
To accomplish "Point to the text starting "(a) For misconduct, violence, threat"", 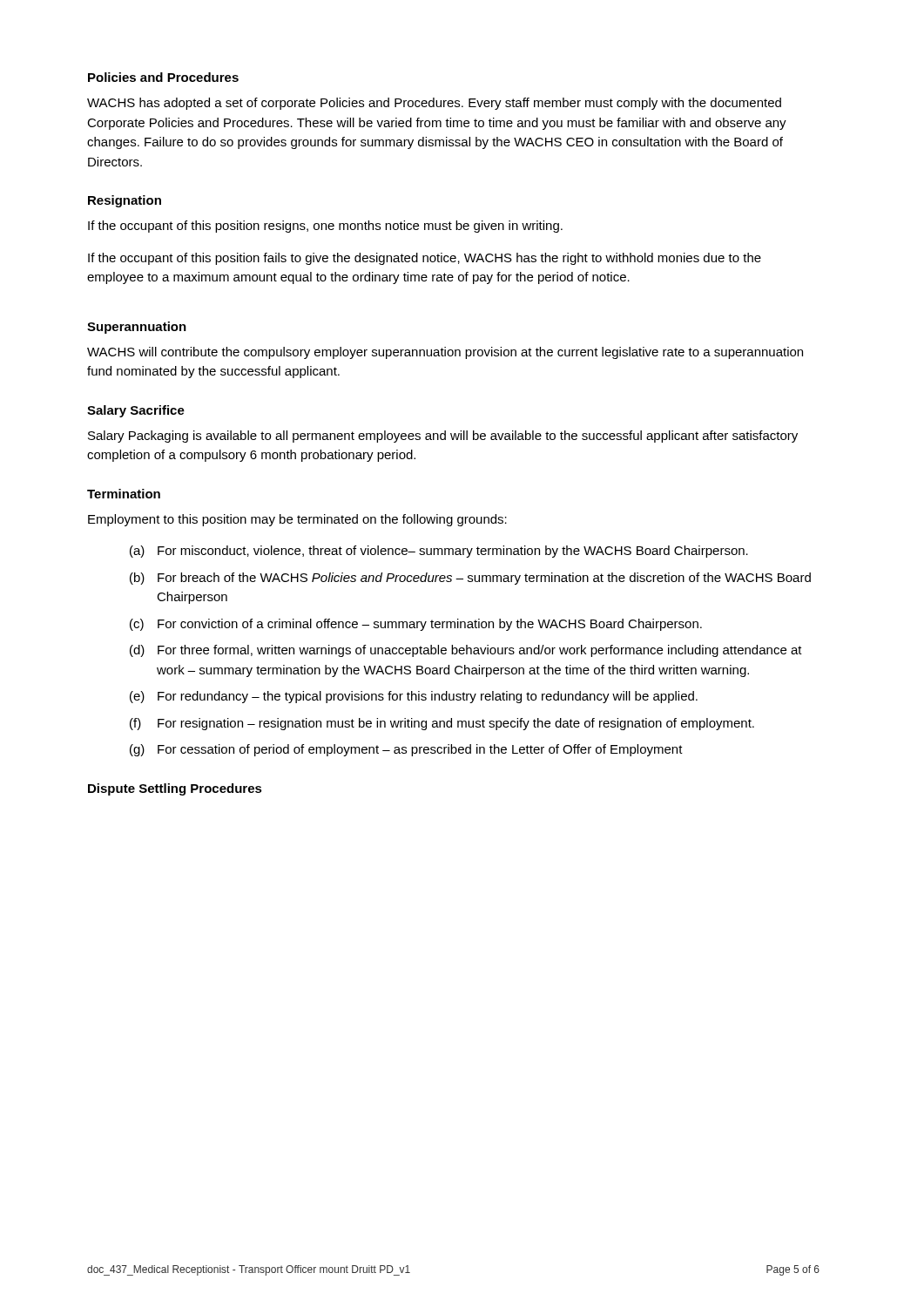I will [x=474, y=551].
